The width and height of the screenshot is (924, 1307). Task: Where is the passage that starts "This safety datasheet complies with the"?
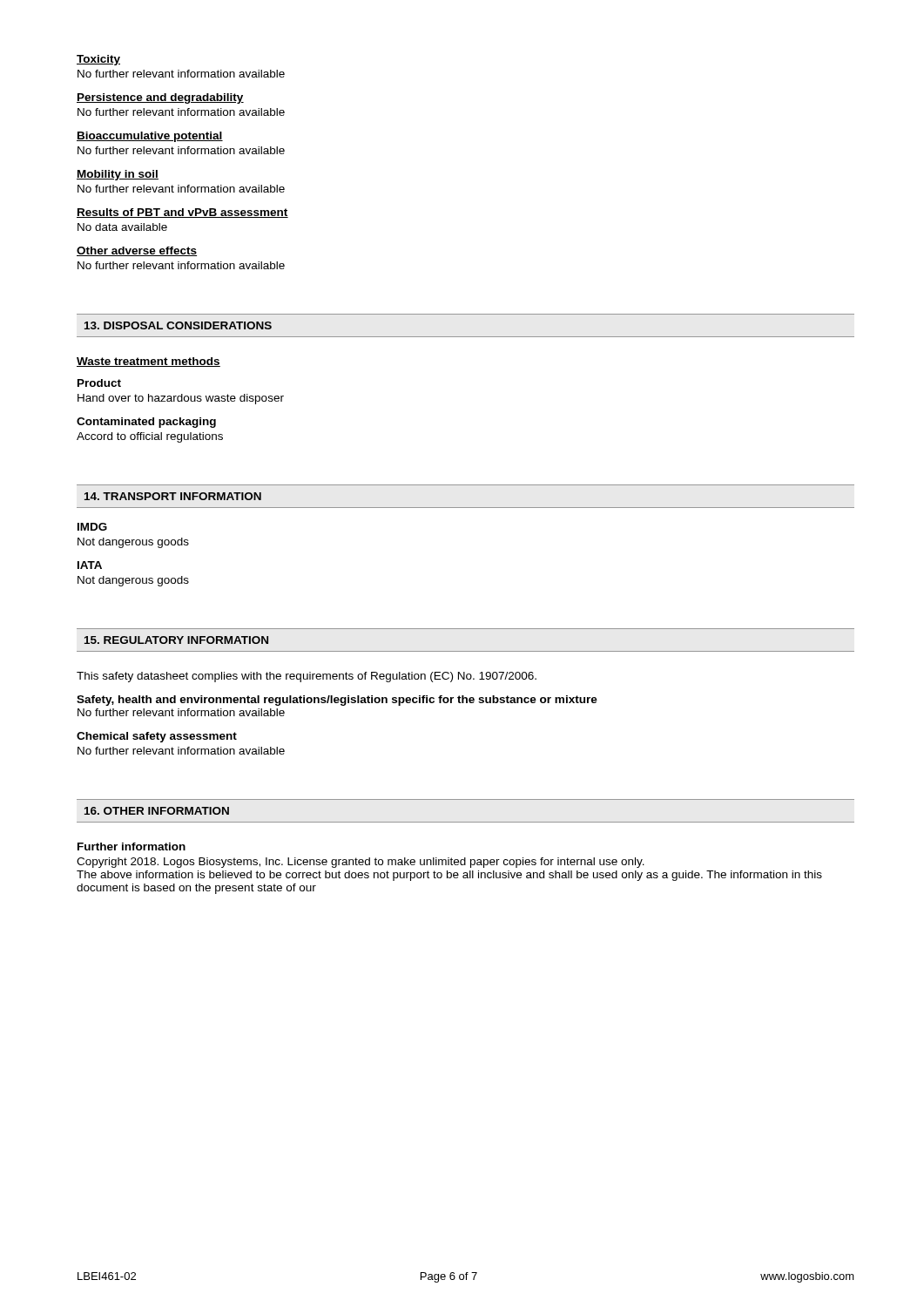click(307, 676)
